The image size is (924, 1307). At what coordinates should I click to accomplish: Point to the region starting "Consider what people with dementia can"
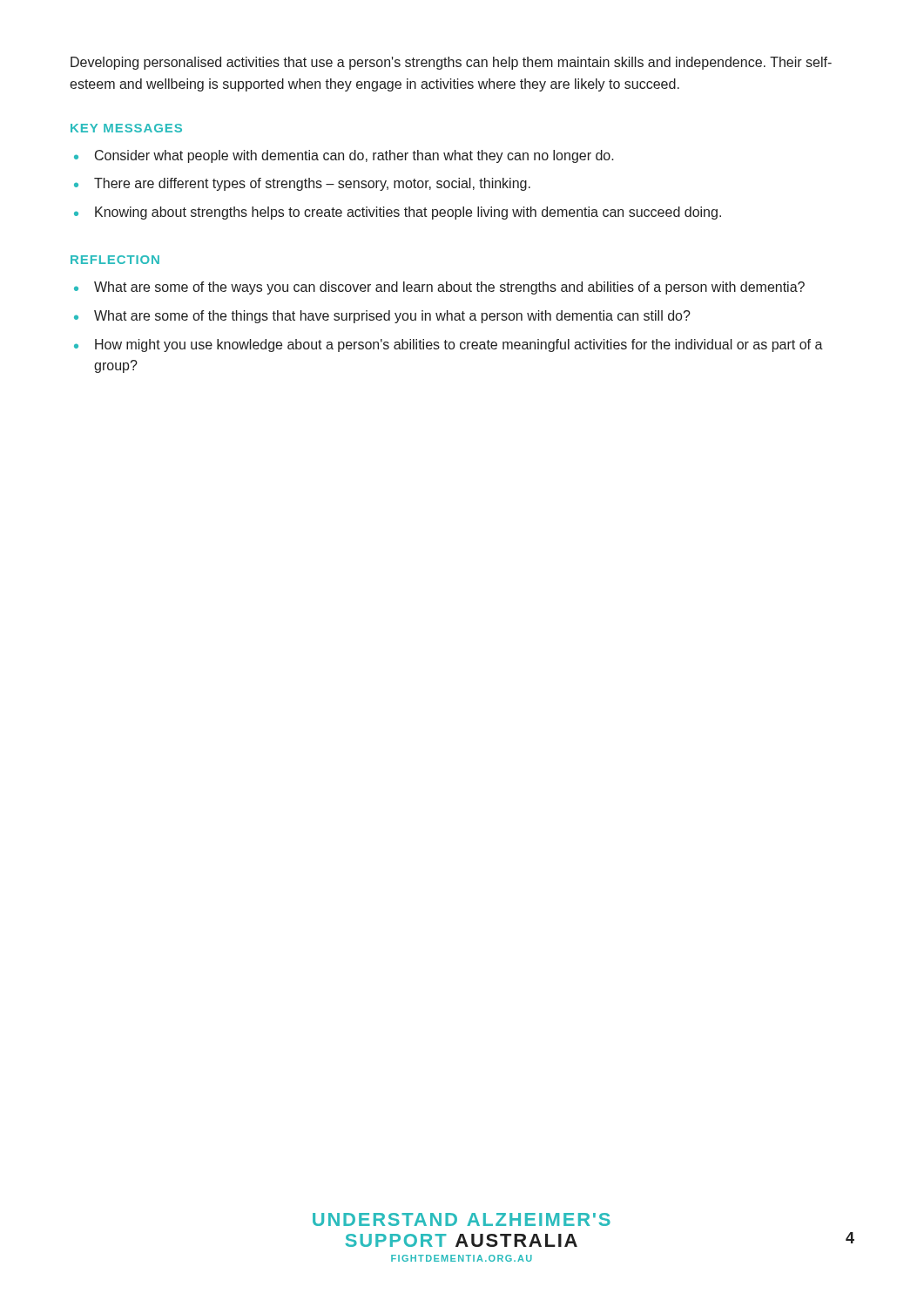[x=354, y=155]
